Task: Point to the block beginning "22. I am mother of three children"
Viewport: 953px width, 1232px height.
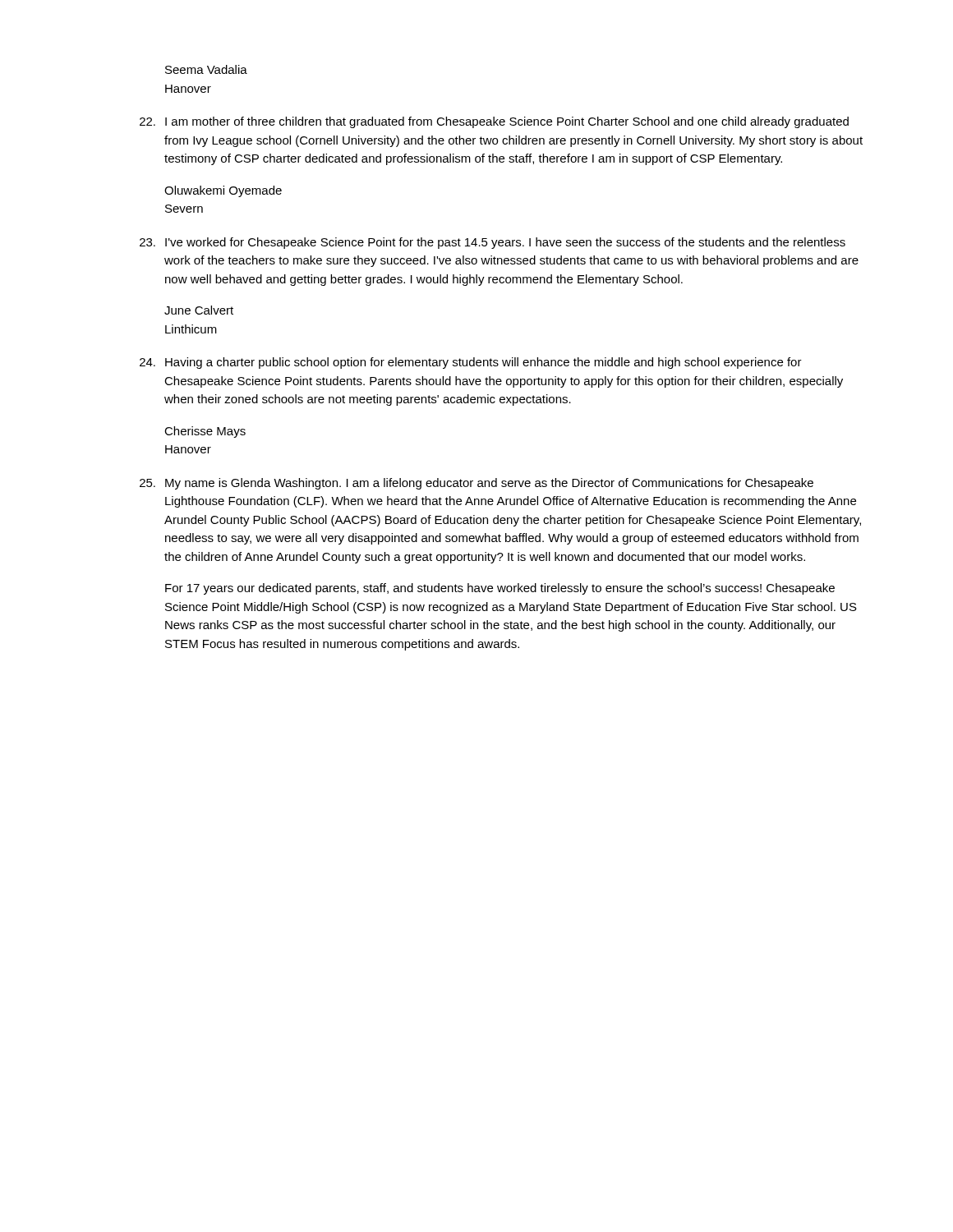Action: 496,140
